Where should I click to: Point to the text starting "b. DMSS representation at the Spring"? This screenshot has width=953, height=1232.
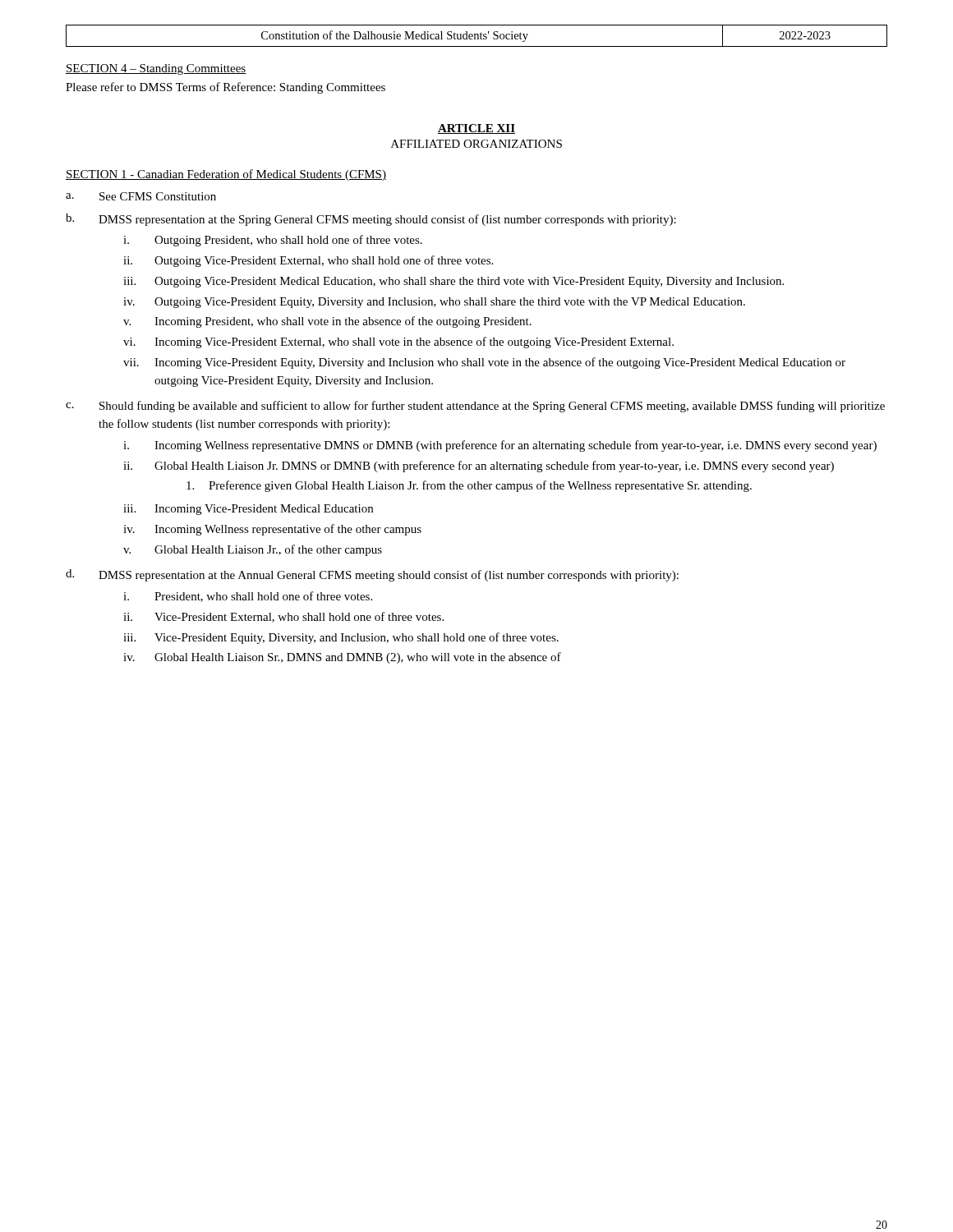click(476, 302)
